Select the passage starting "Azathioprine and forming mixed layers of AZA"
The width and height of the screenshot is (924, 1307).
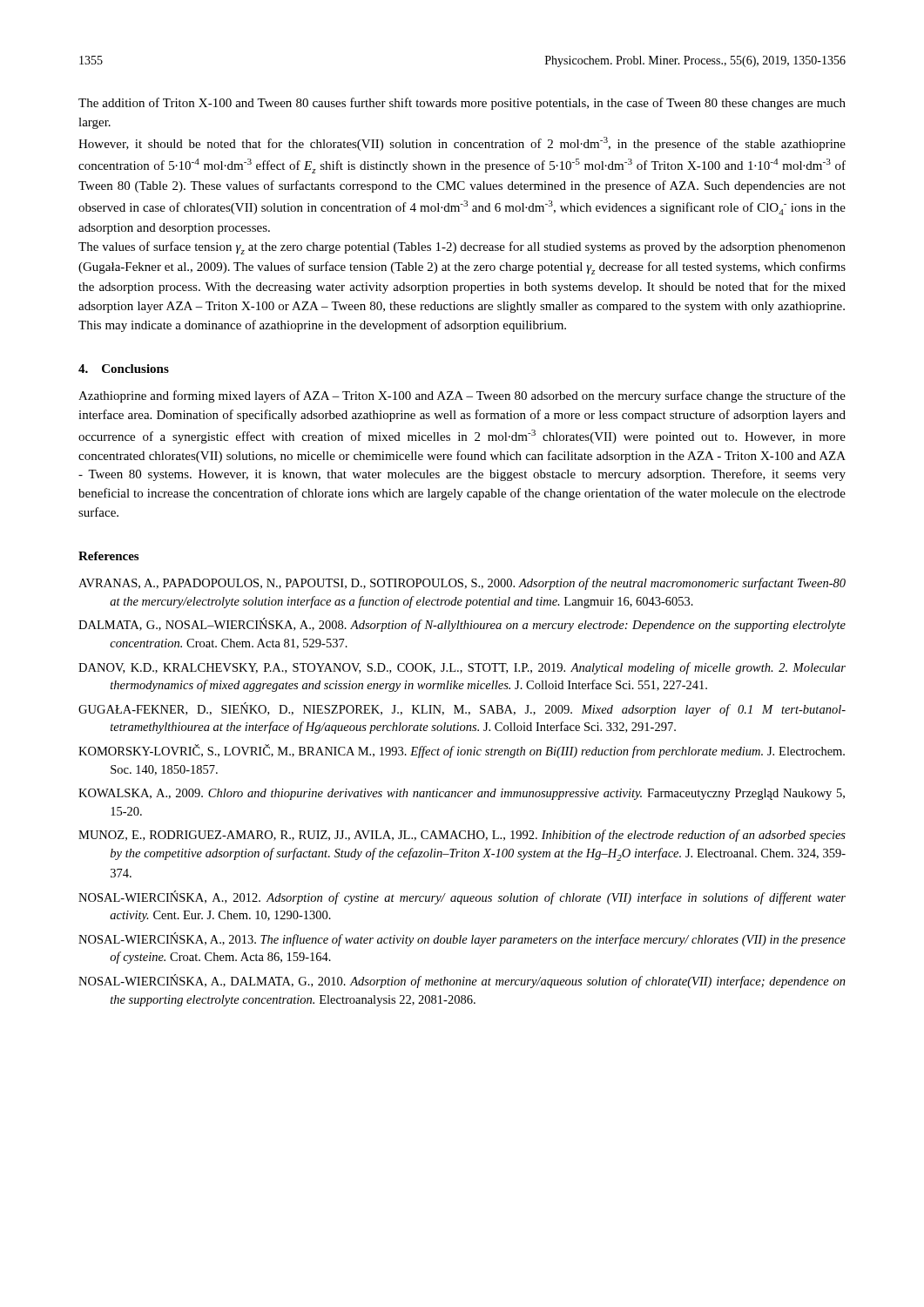(462, 455)
